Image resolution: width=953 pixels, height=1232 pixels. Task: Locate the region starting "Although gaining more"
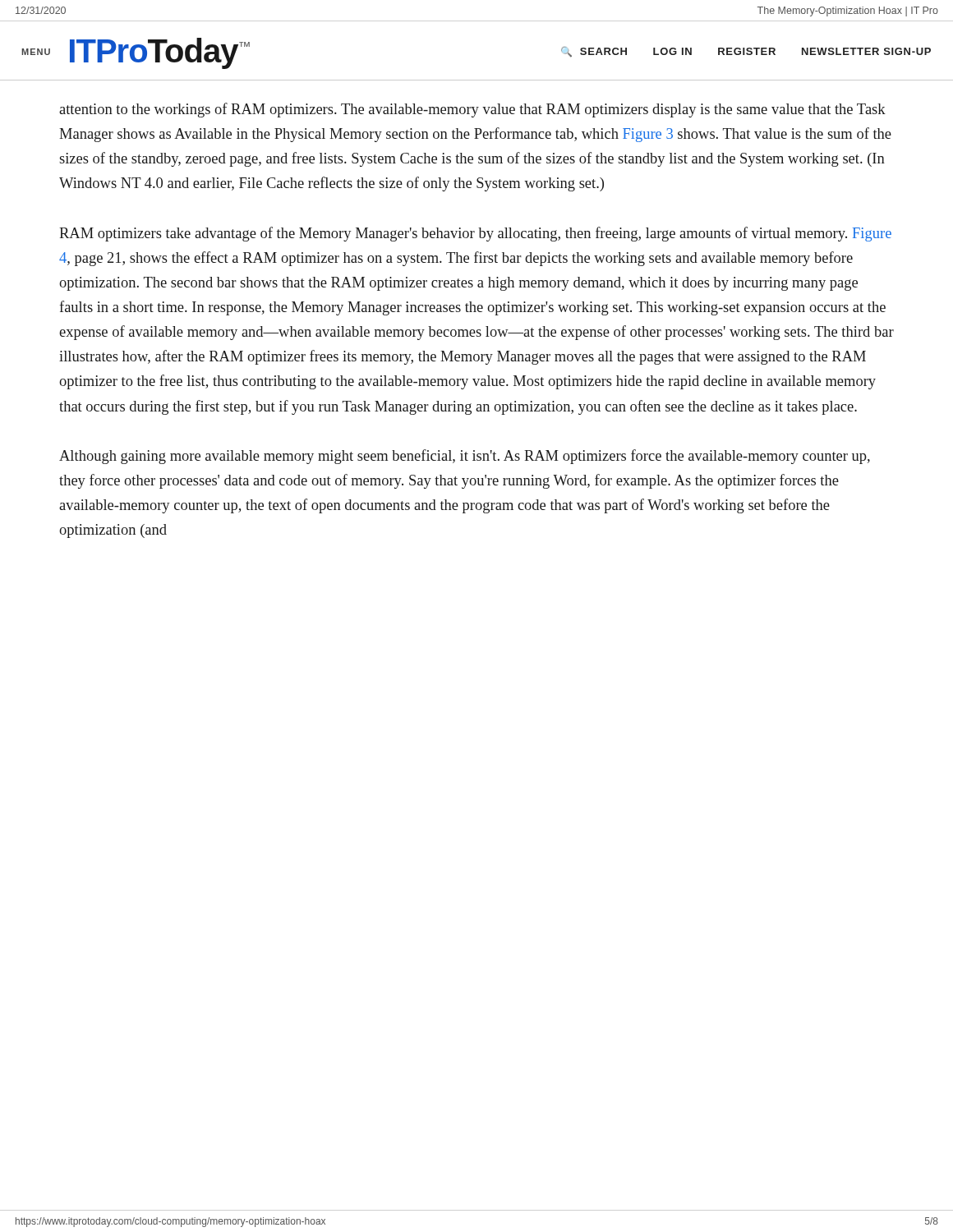point(465,493)
